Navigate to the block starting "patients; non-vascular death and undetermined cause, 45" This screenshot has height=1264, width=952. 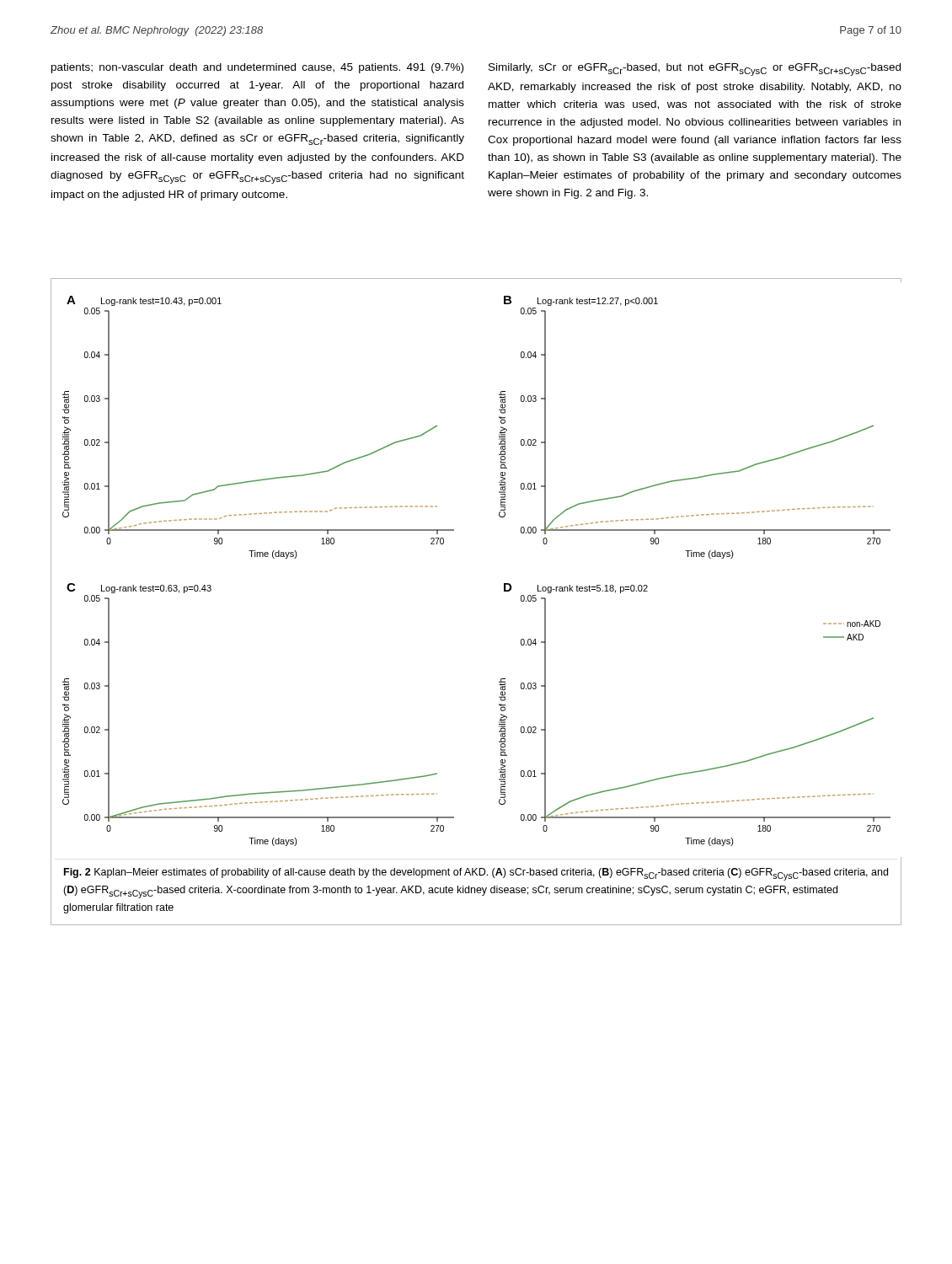tap(257, 131)
